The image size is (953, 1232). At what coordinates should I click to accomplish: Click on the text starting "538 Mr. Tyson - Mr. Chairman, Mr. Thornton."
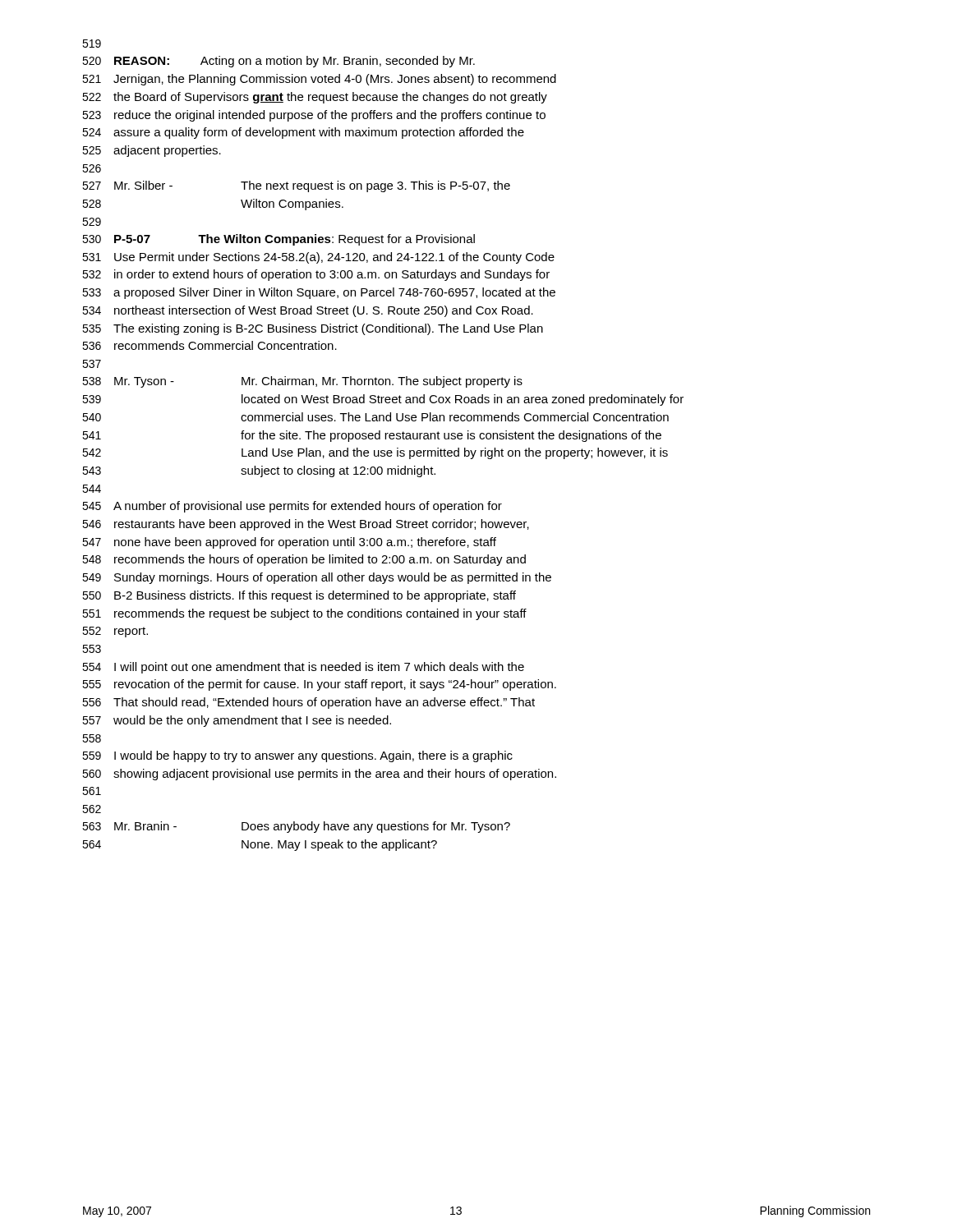(x=476, y=426)
